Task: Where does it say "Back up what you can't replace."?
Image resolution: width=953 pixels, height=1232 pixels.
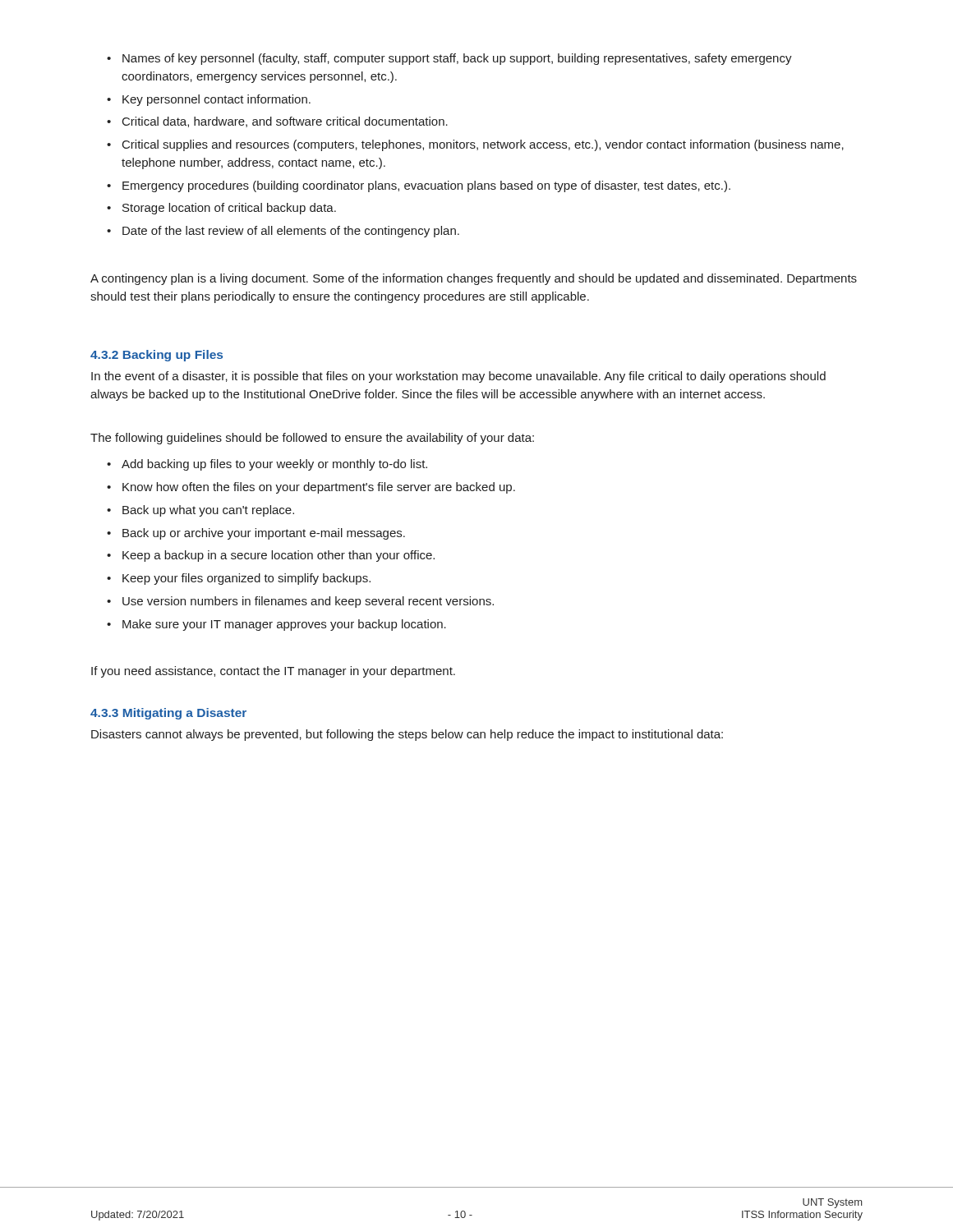Action: pos(200,511)
